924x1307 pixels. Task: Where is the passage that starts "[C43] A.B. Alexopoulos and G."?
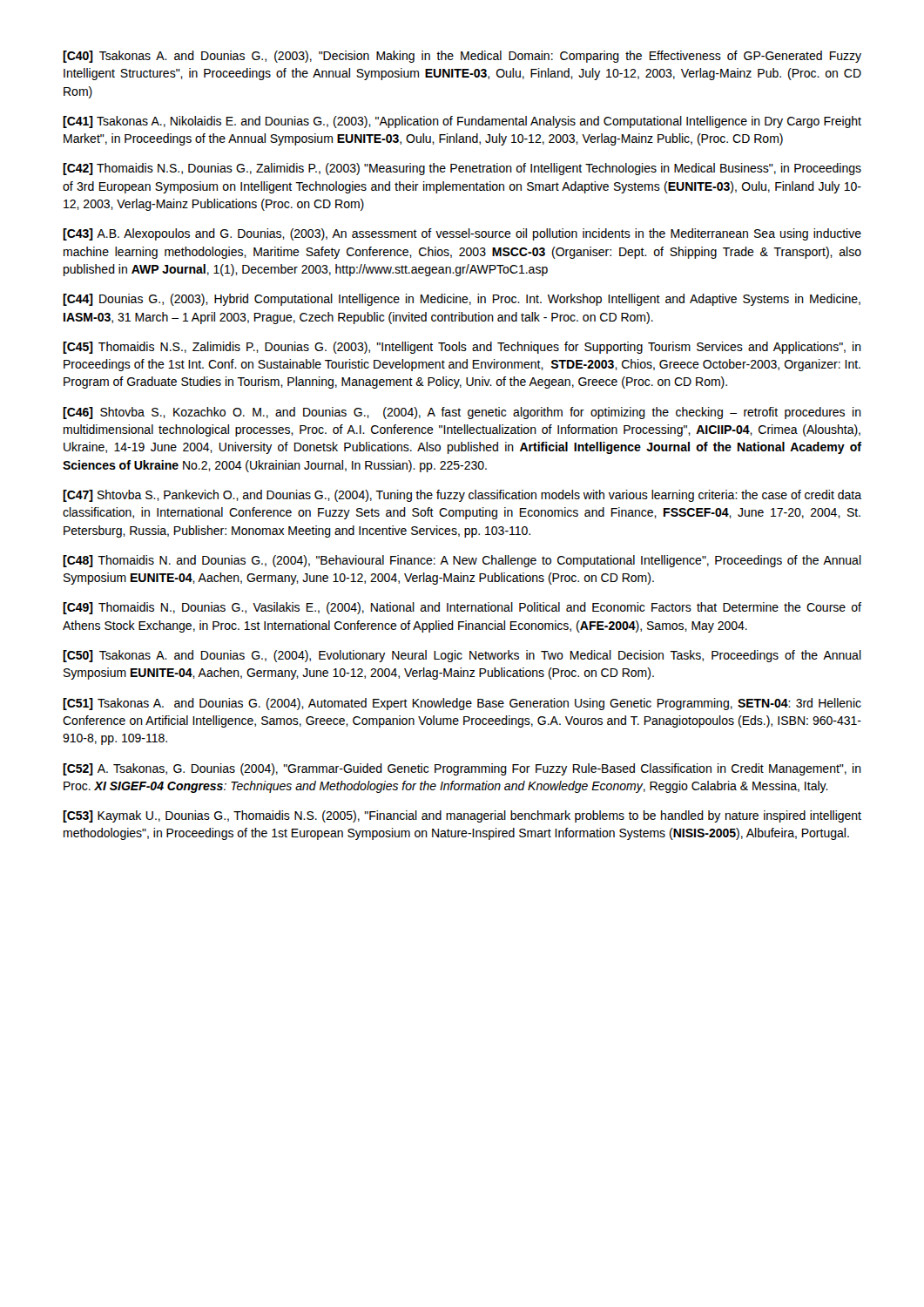coord(462,252)
